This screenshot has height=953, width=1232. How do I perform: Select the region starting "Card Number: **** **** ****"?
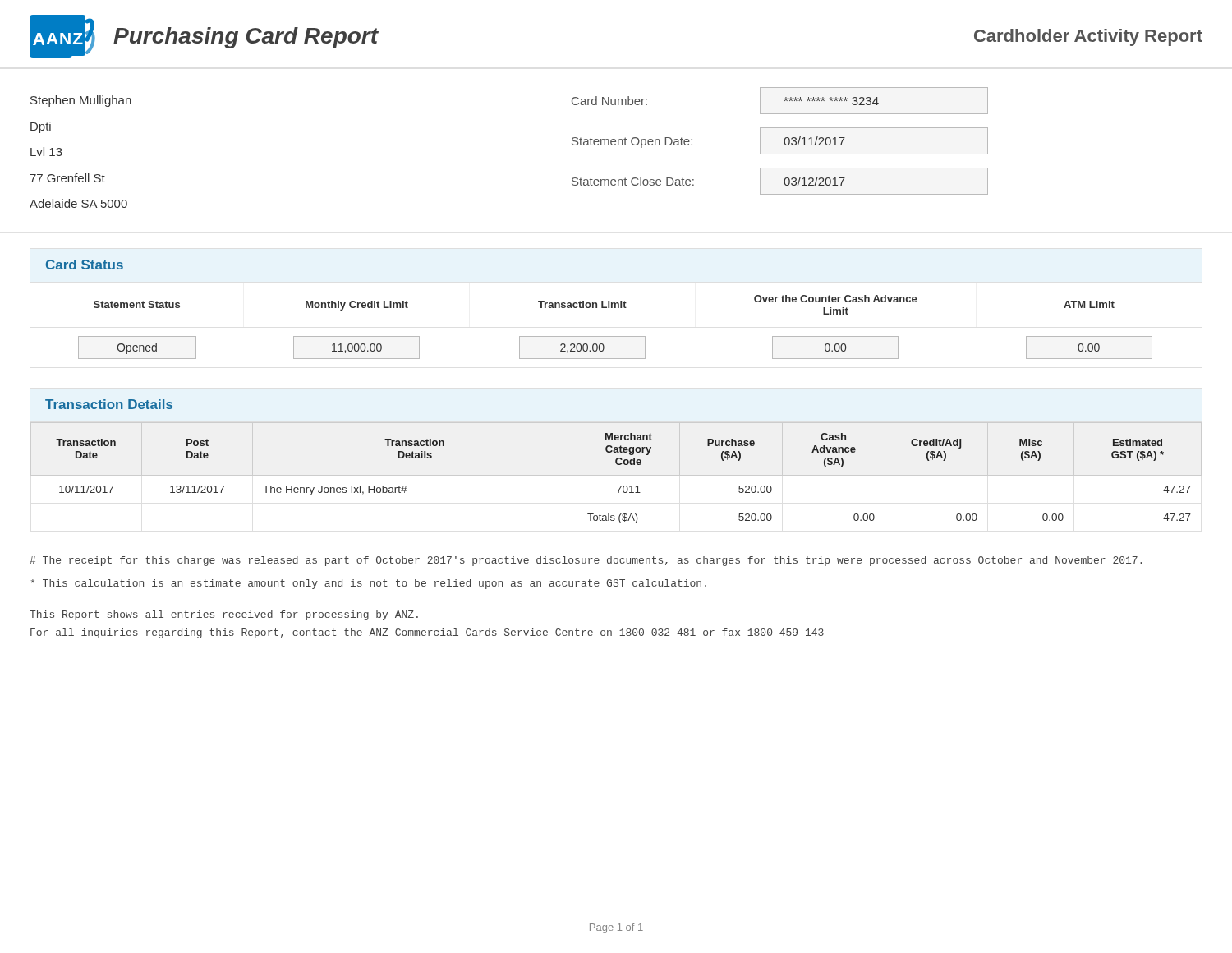coord(780,101)
